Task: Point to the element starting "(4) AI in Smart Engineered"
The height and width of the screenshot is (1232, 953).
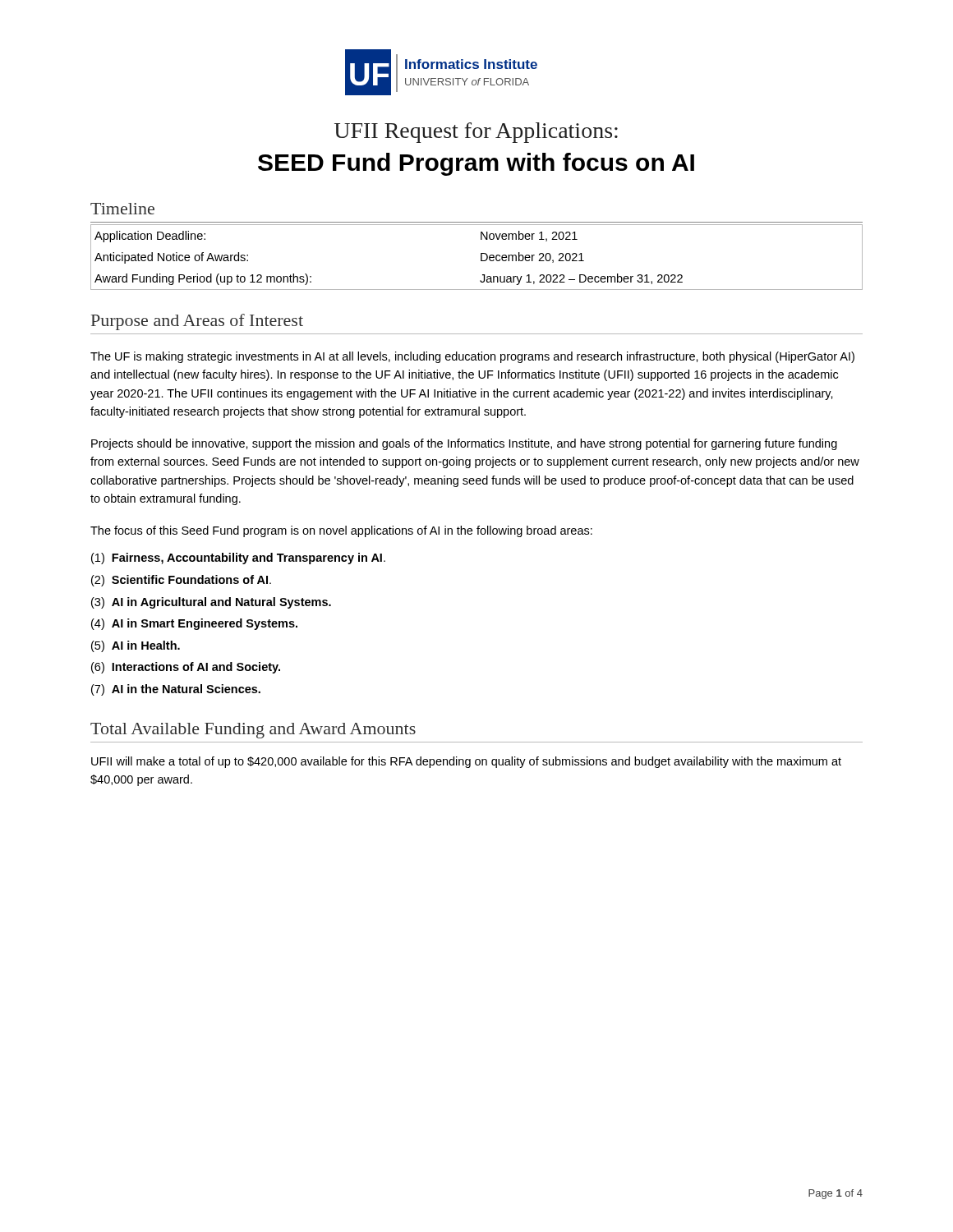Action: (194, 624)
